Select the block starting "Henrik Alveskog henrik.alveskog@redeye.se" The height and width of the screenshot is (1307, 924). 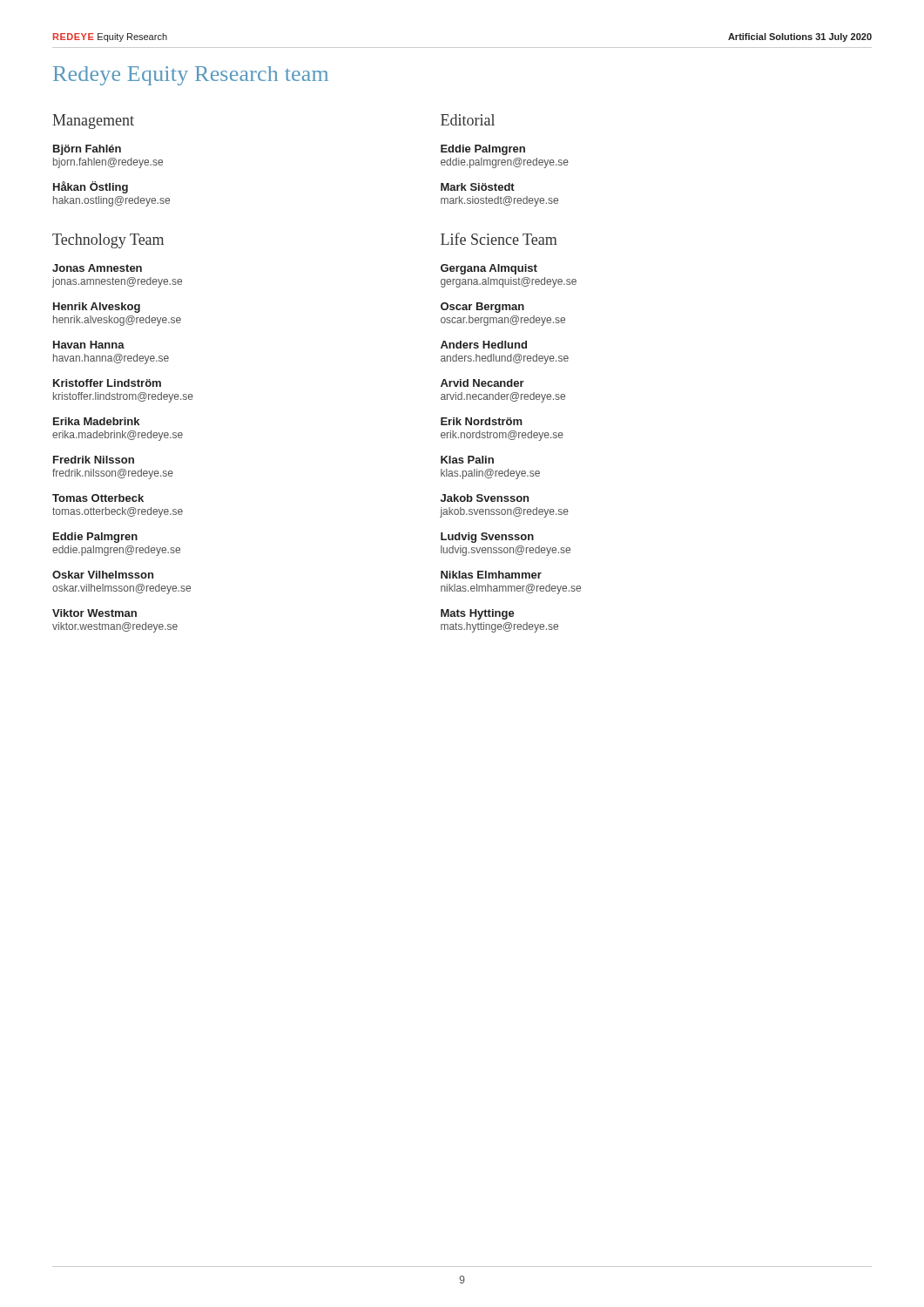[x=97, y=308]
